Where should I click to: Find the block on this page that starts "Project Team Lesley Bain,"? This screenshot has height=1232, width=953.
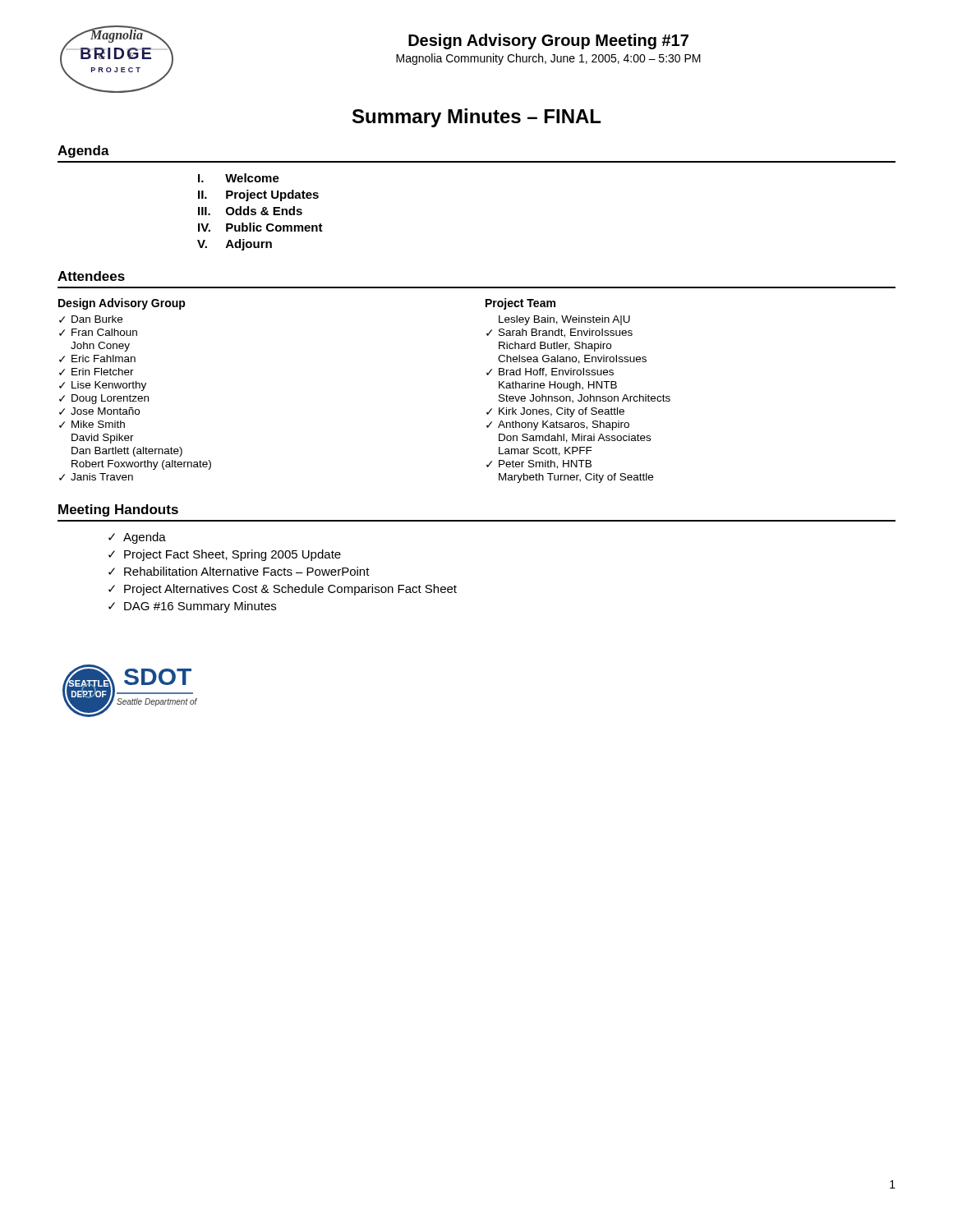[x=520, y=304]
